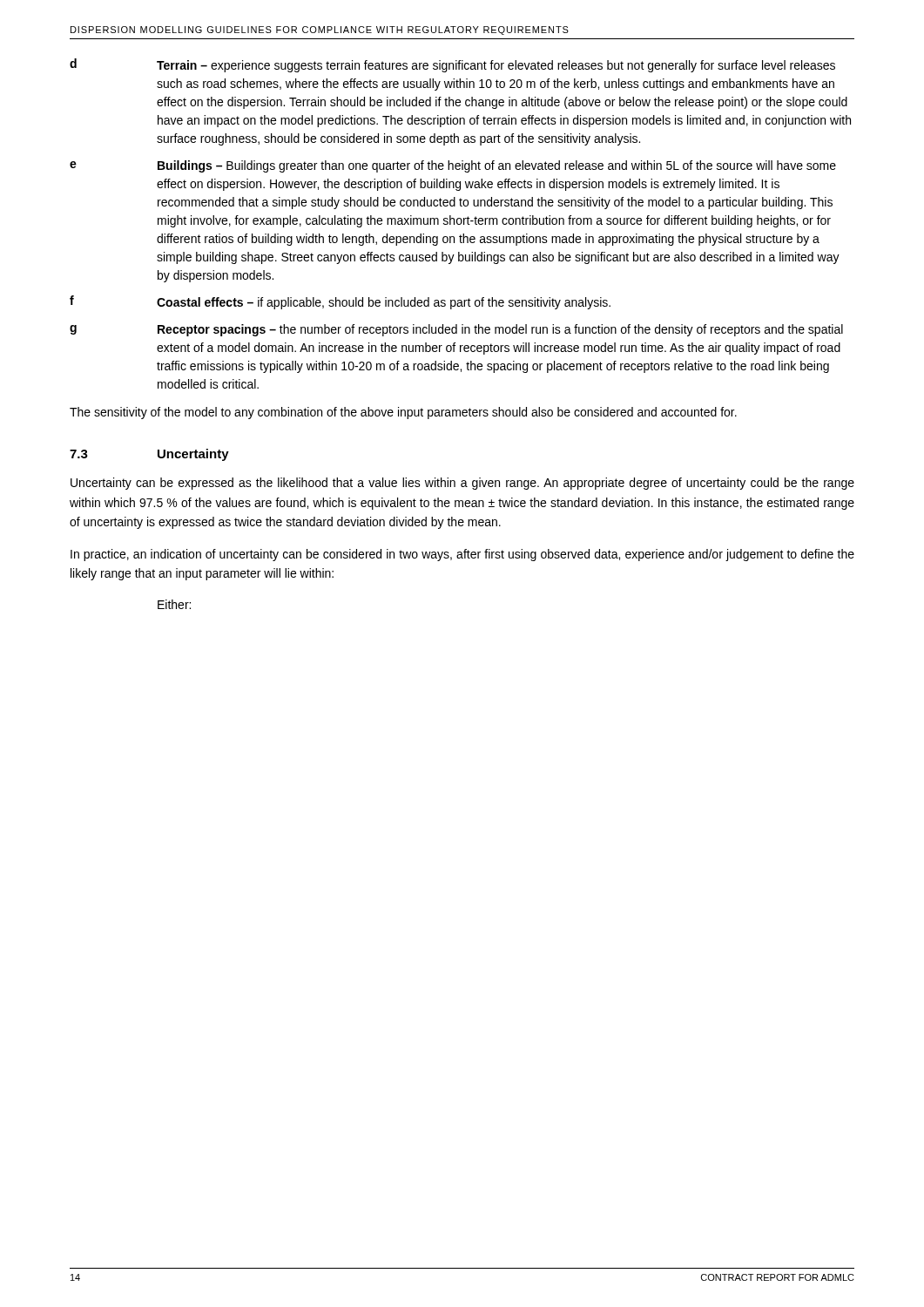Screen dimensions: 1307x924
Task: Point to the element starting "g Receptor spacings –"
Action: pos(462,357)
